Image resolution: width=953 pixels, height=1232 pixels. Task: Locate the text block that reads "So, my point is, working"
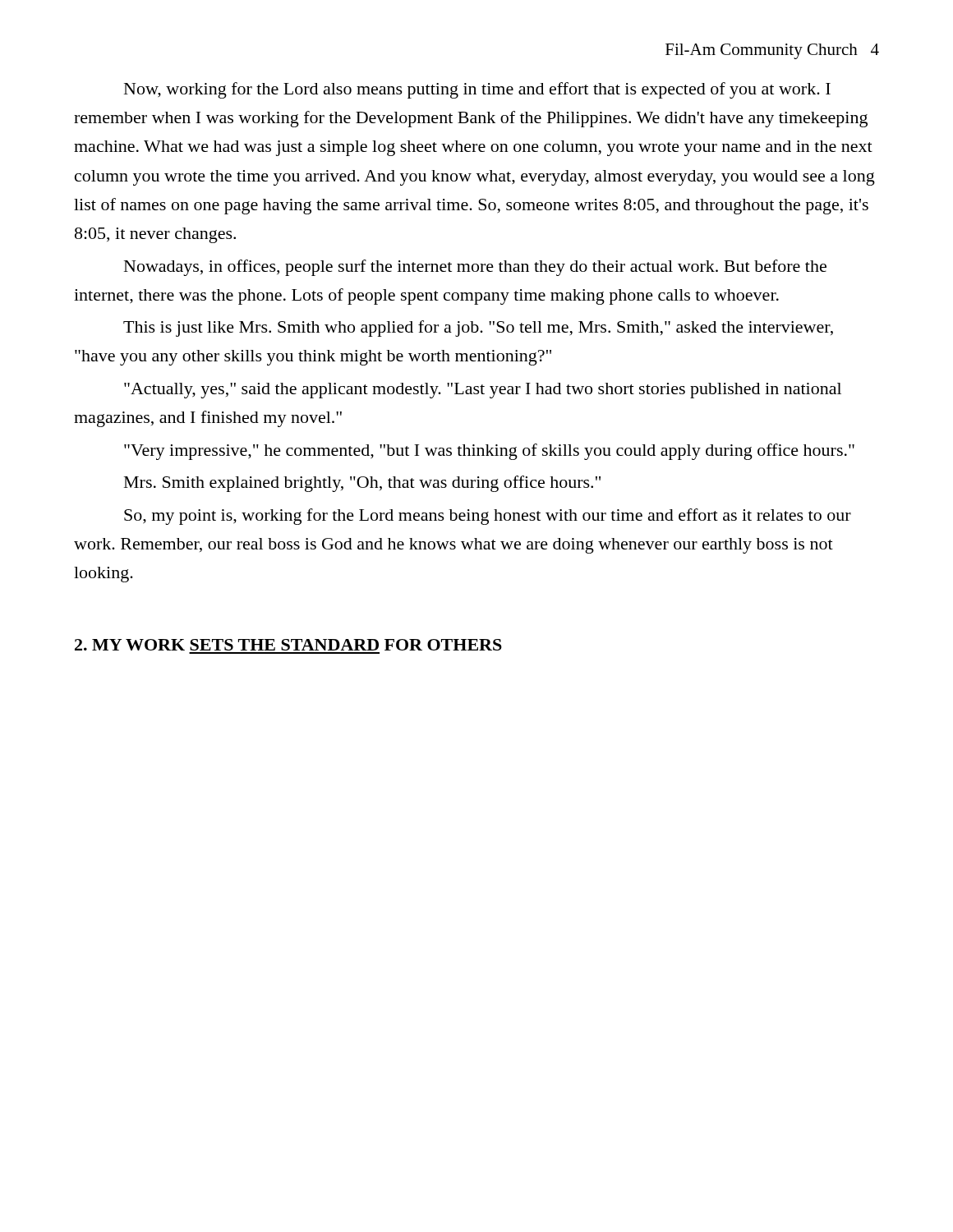(462, 543)
